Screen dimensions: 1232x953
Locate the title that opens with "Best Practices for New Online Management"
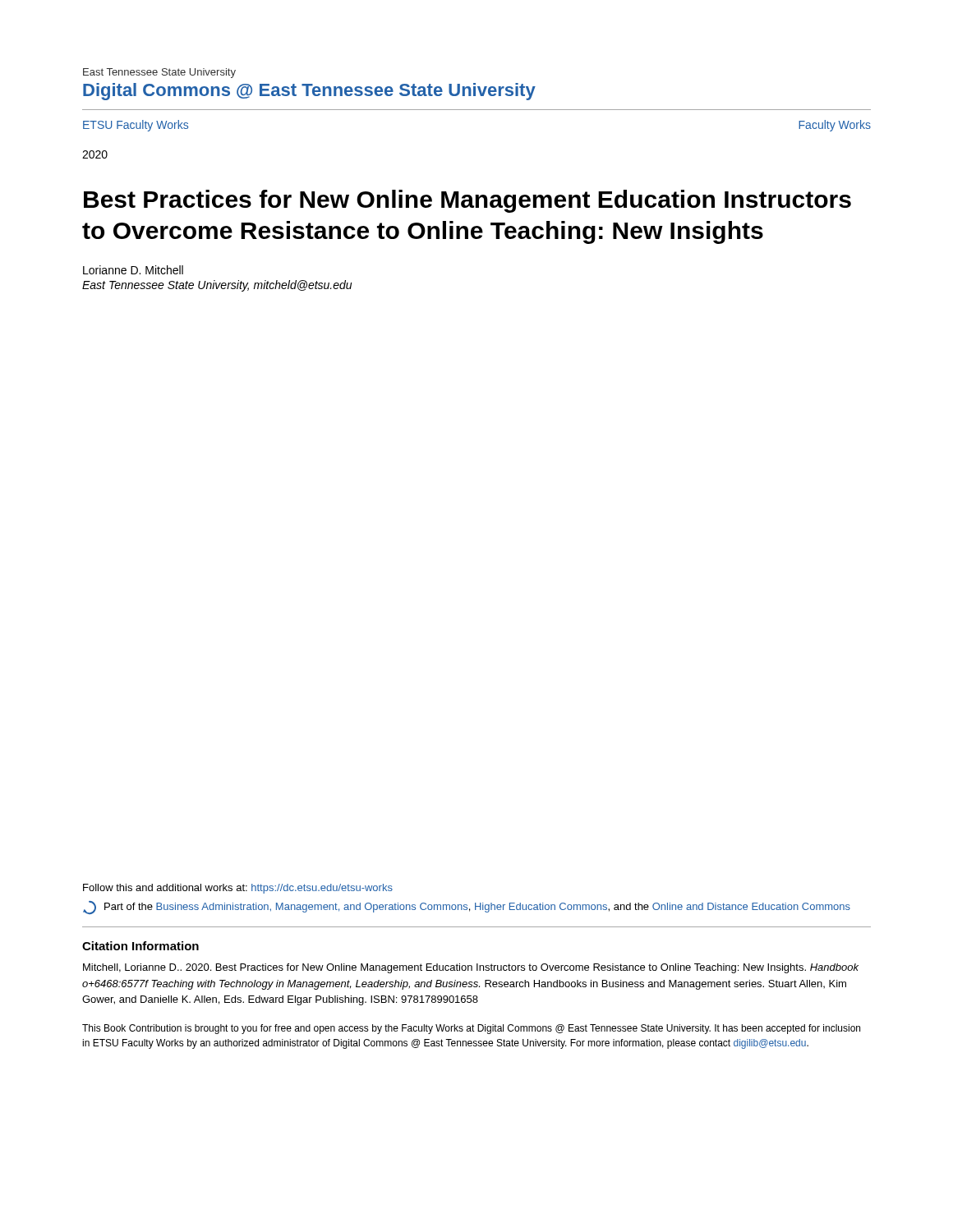(467, 215)
